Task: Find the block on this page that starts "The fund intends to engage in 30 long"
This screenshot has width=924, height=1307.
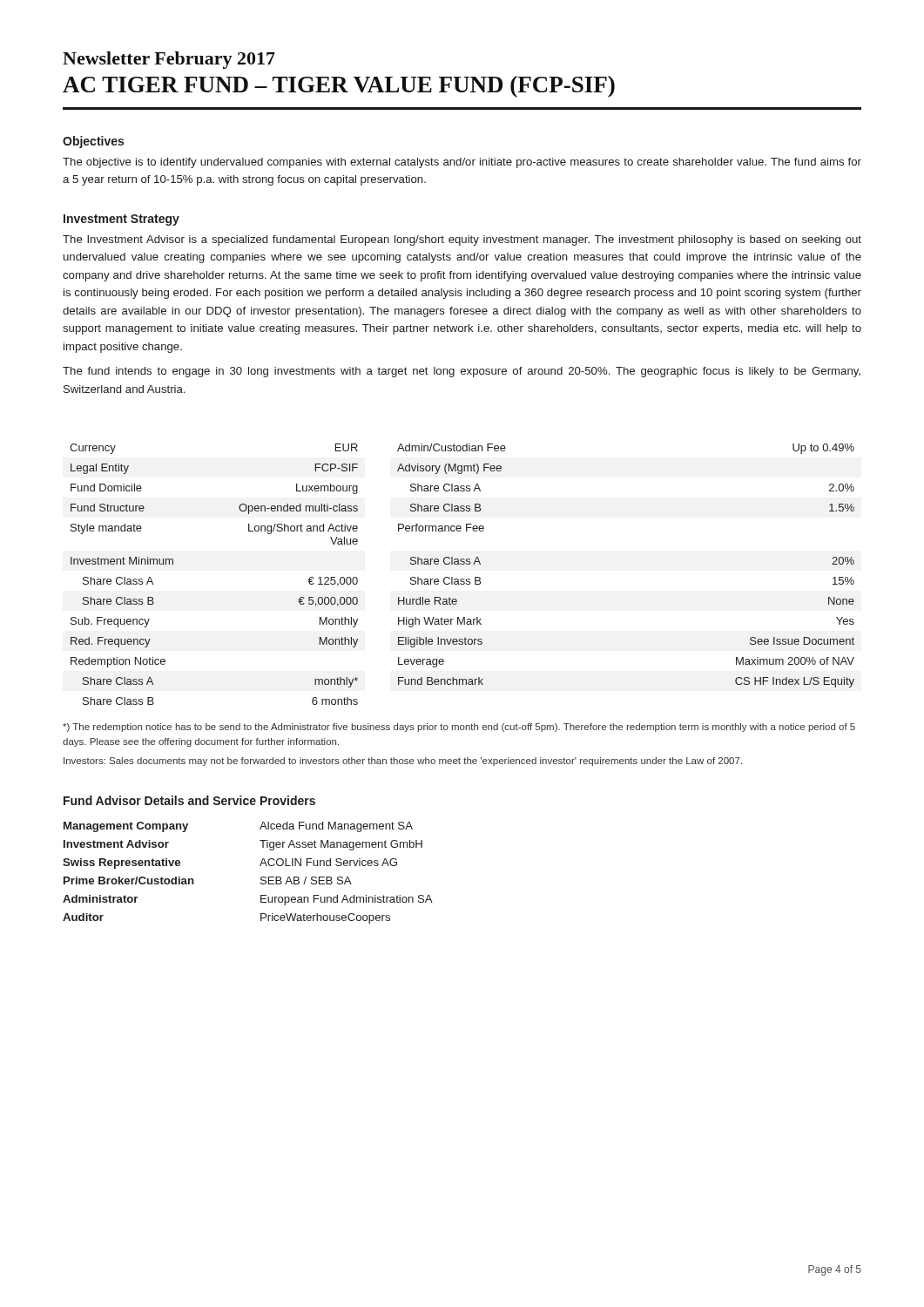Action: 462,380
